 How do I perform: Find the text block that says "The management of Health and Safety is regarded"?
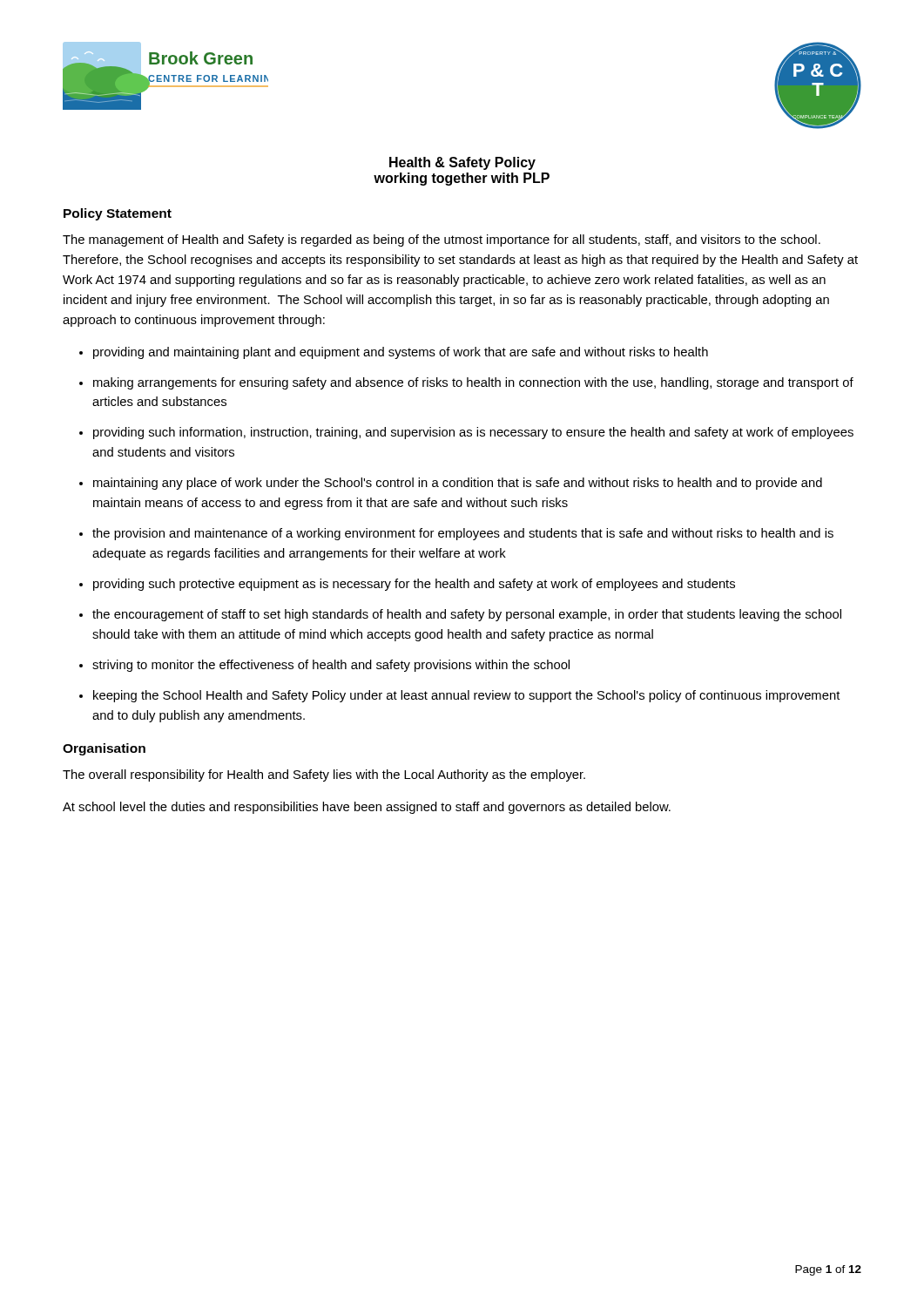click(462, 280)
